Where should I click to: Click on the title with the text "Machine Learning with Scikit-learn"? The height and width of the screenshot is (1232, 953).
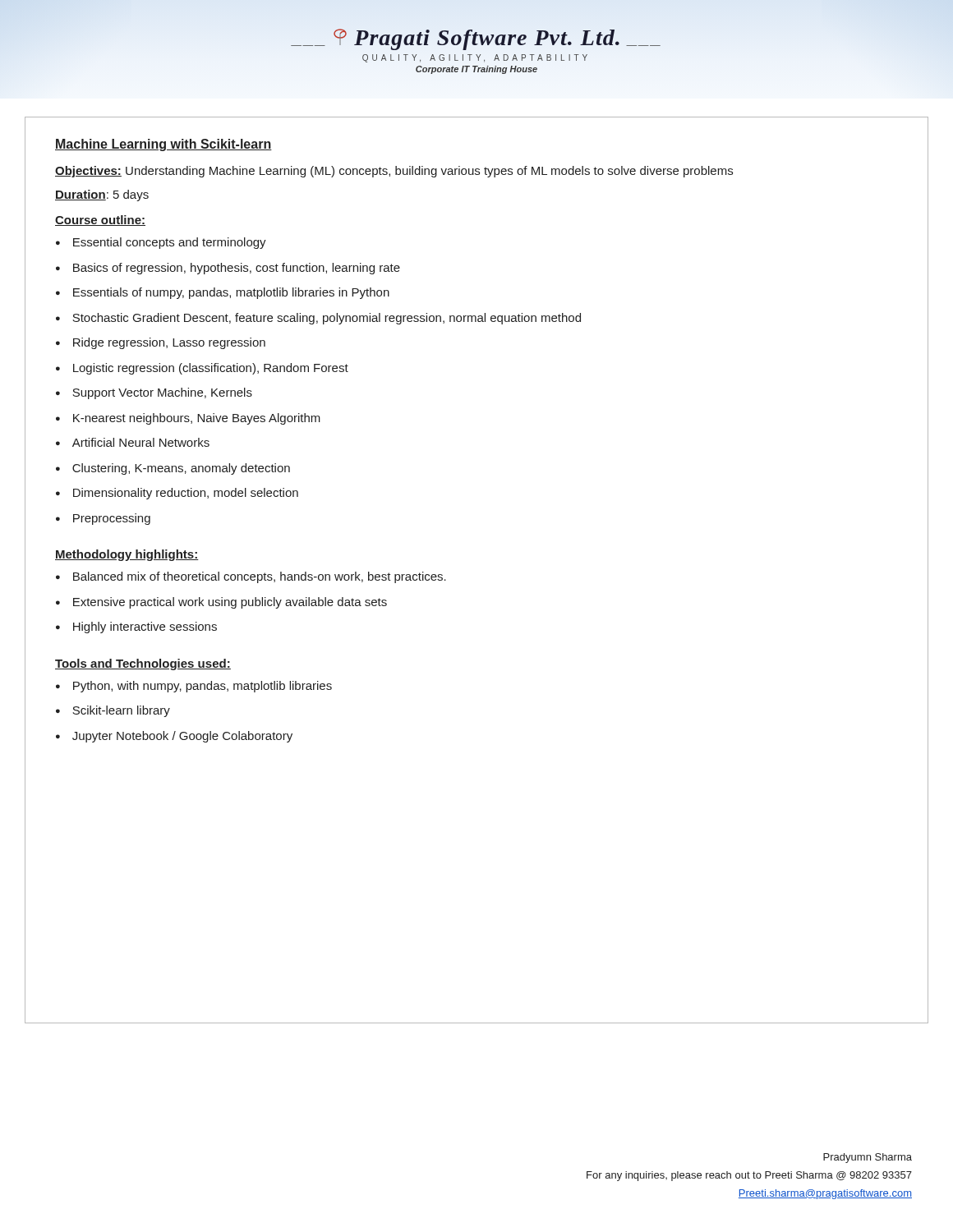[x=163, y=144]
